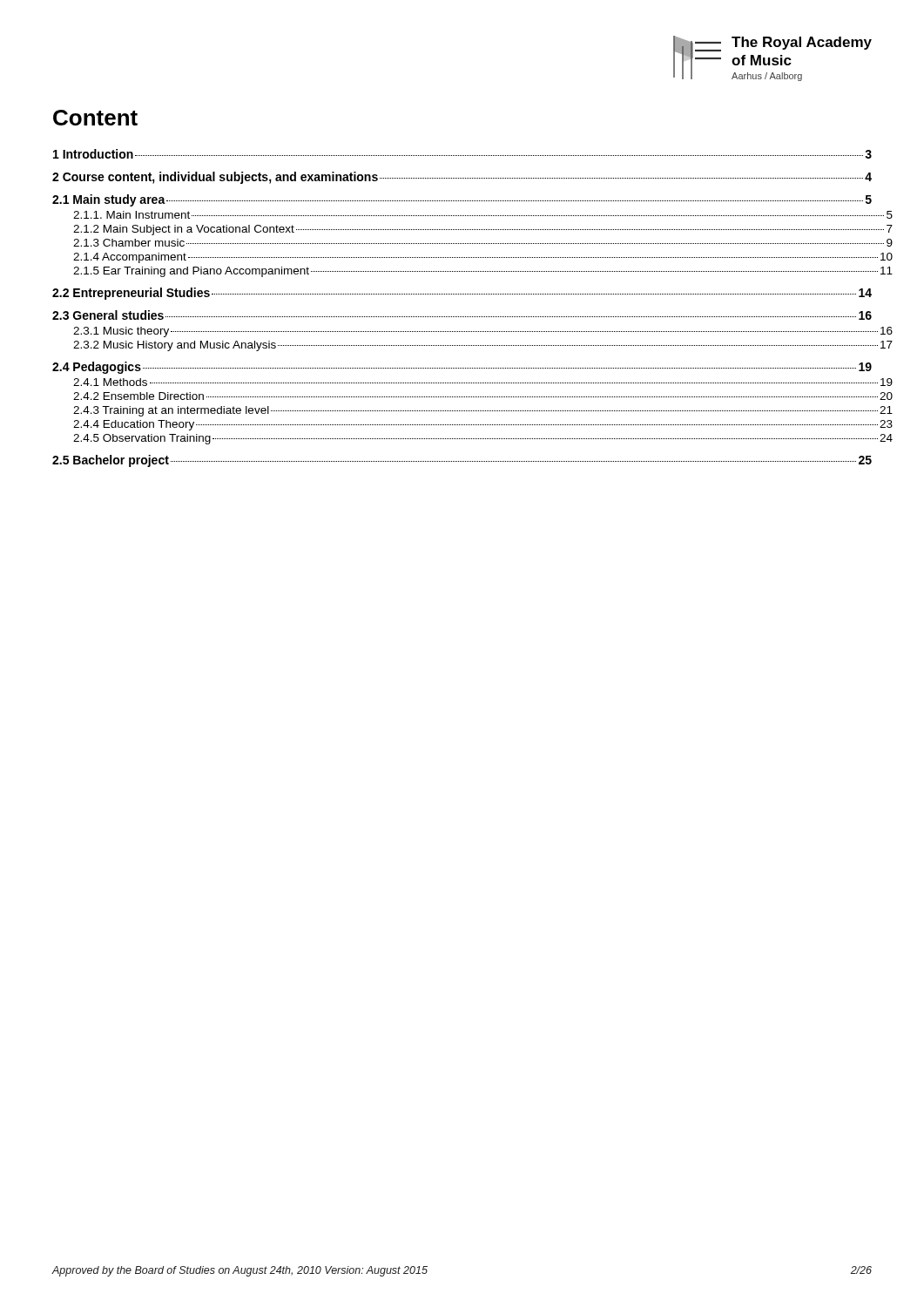
Task: Find the list item with the text "2.3 General studies"
Action: click(x=462, y=315)
